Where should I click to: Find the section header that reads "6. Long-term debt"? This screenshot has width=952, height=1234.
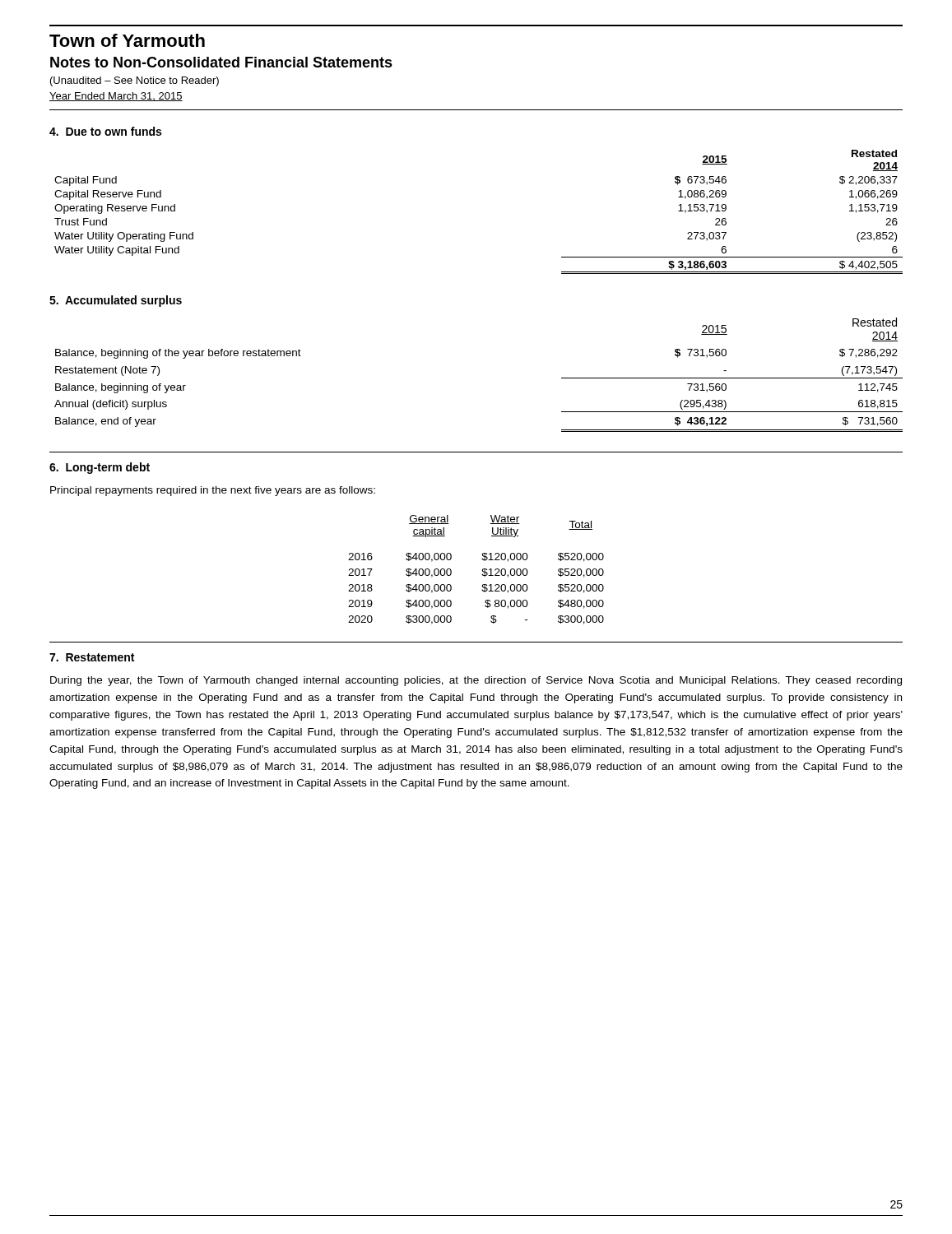pos(100,467)
